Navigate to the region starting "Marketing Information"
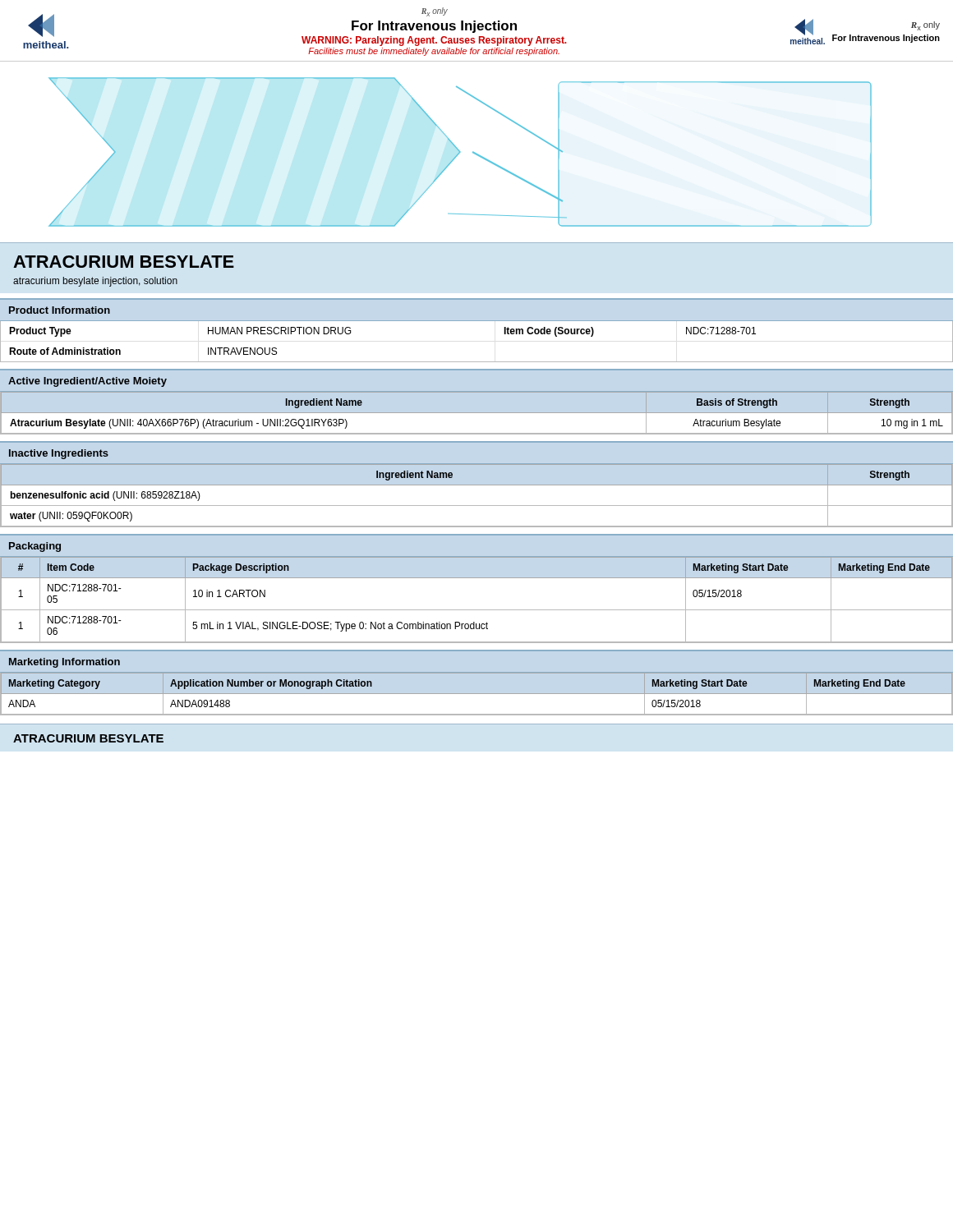 pyautogui.click(x=64, y=662)
